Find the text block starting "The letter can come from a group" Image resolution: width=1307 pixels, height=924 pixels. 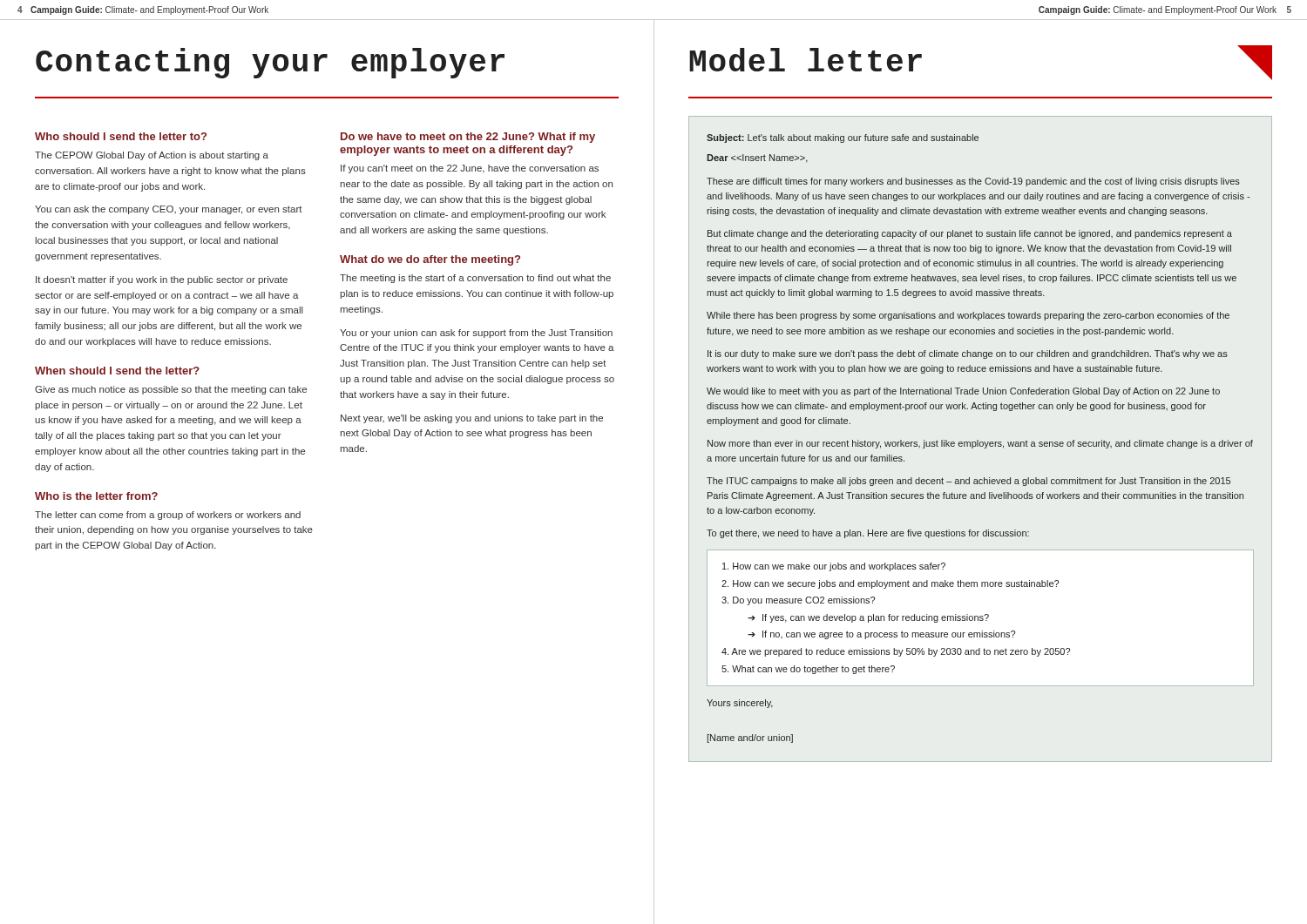(x=174, y=530)
